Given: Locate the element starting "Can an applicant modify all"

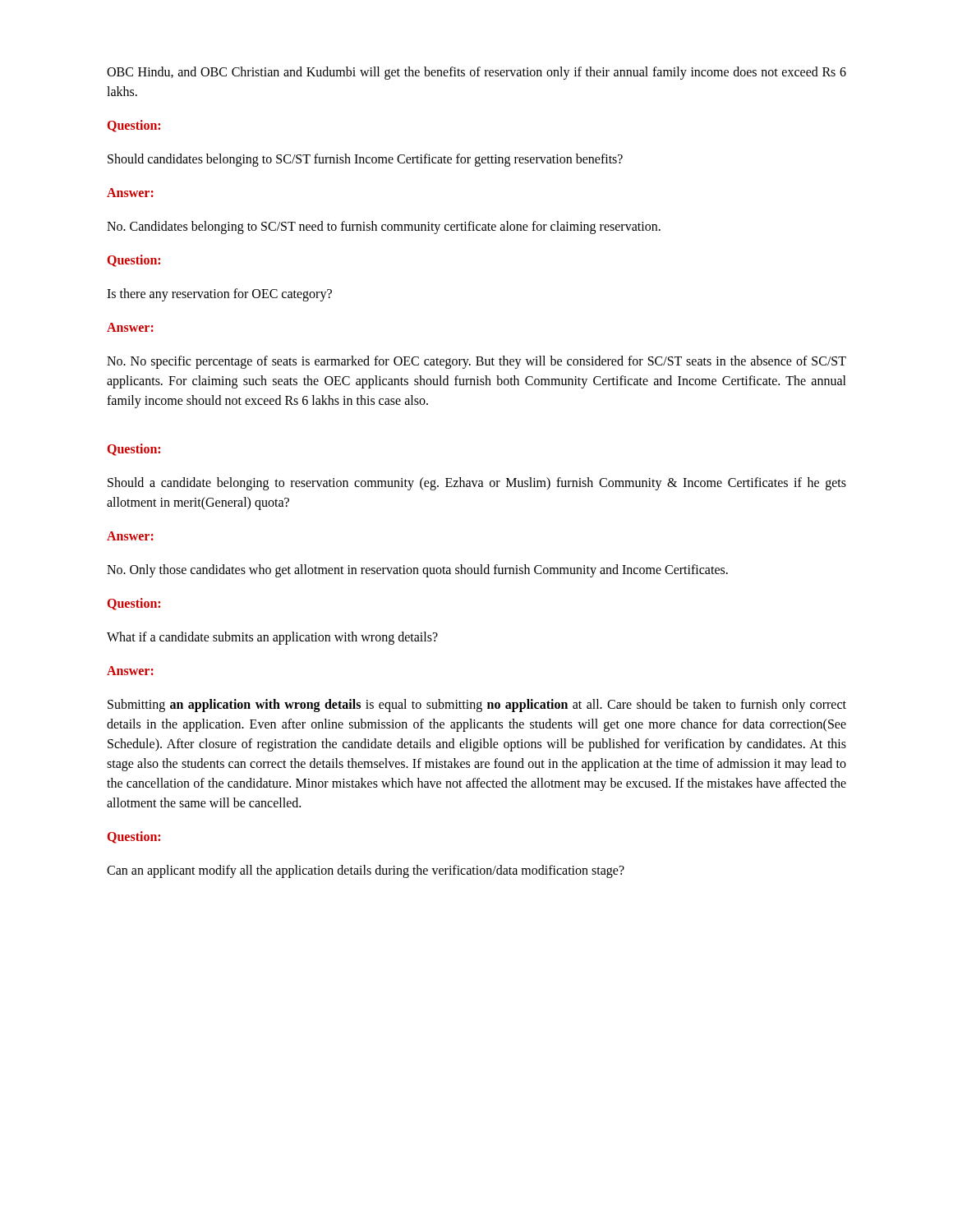Looking at the screenshot, I should point(476,871).
